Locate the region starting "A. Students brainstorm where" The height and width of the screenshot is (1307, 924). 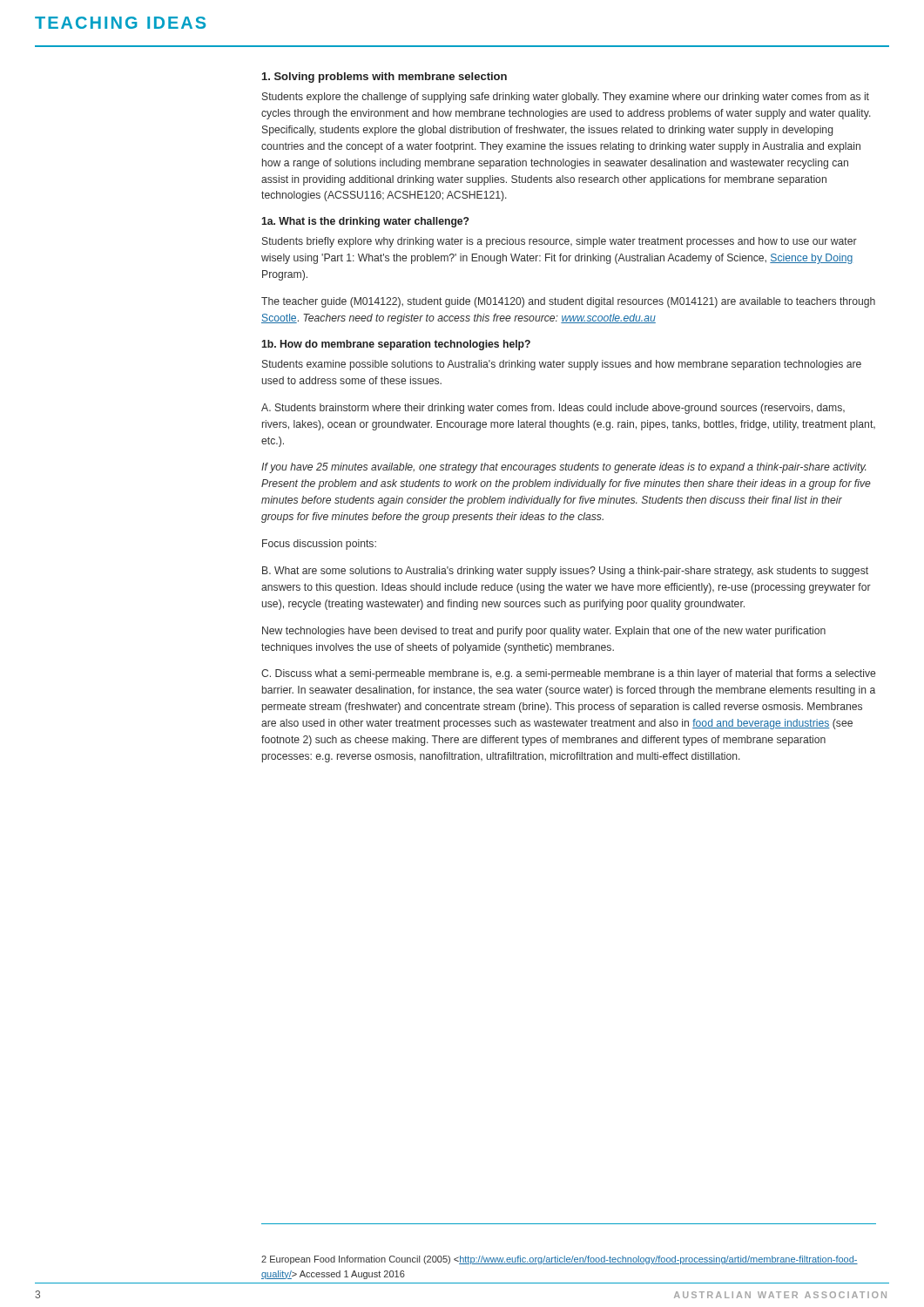point(569,424)
